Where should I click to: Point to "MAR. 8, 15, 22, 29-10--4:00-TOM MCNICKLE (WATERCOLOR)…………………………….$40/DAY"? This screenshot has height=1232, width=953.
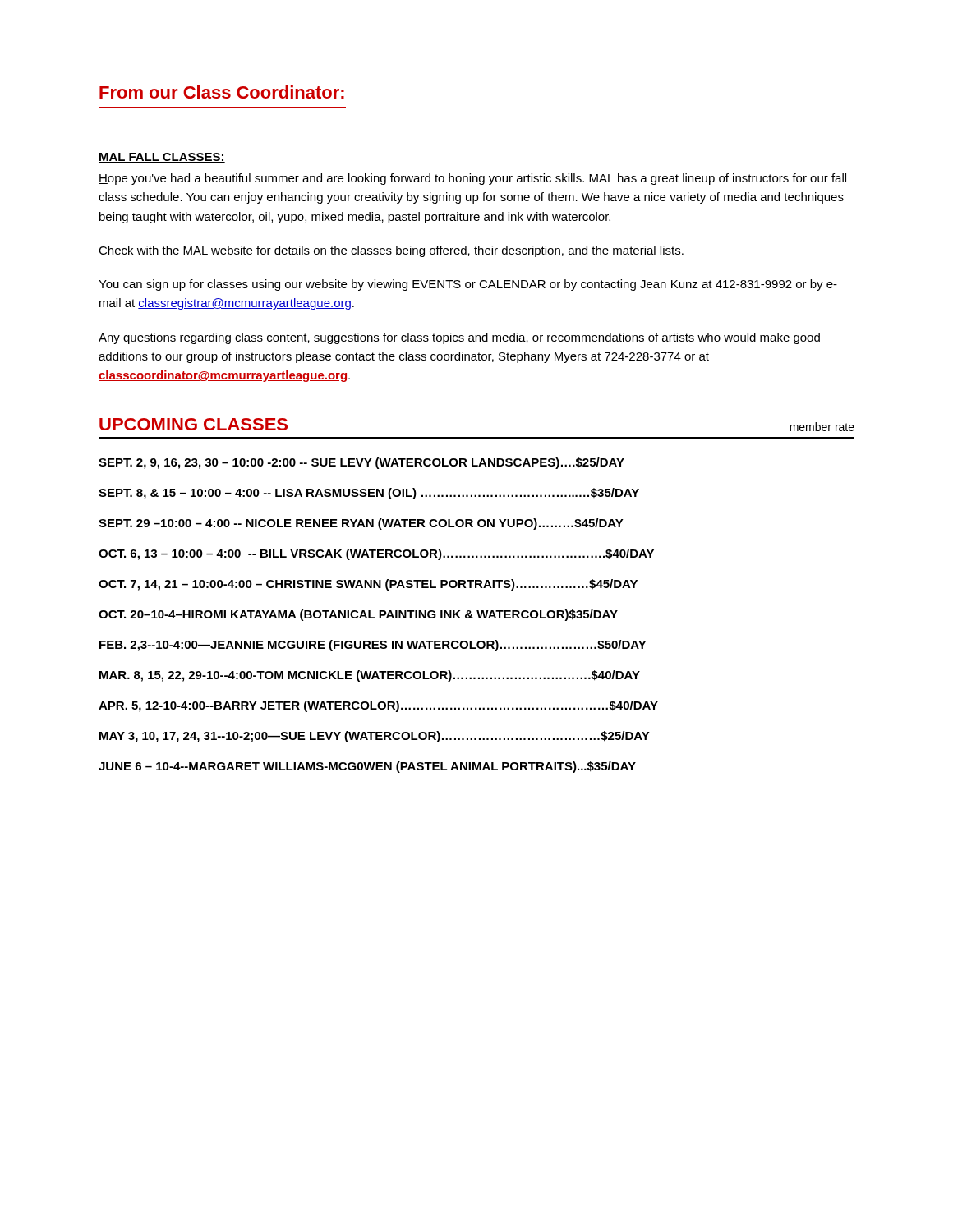369,675
